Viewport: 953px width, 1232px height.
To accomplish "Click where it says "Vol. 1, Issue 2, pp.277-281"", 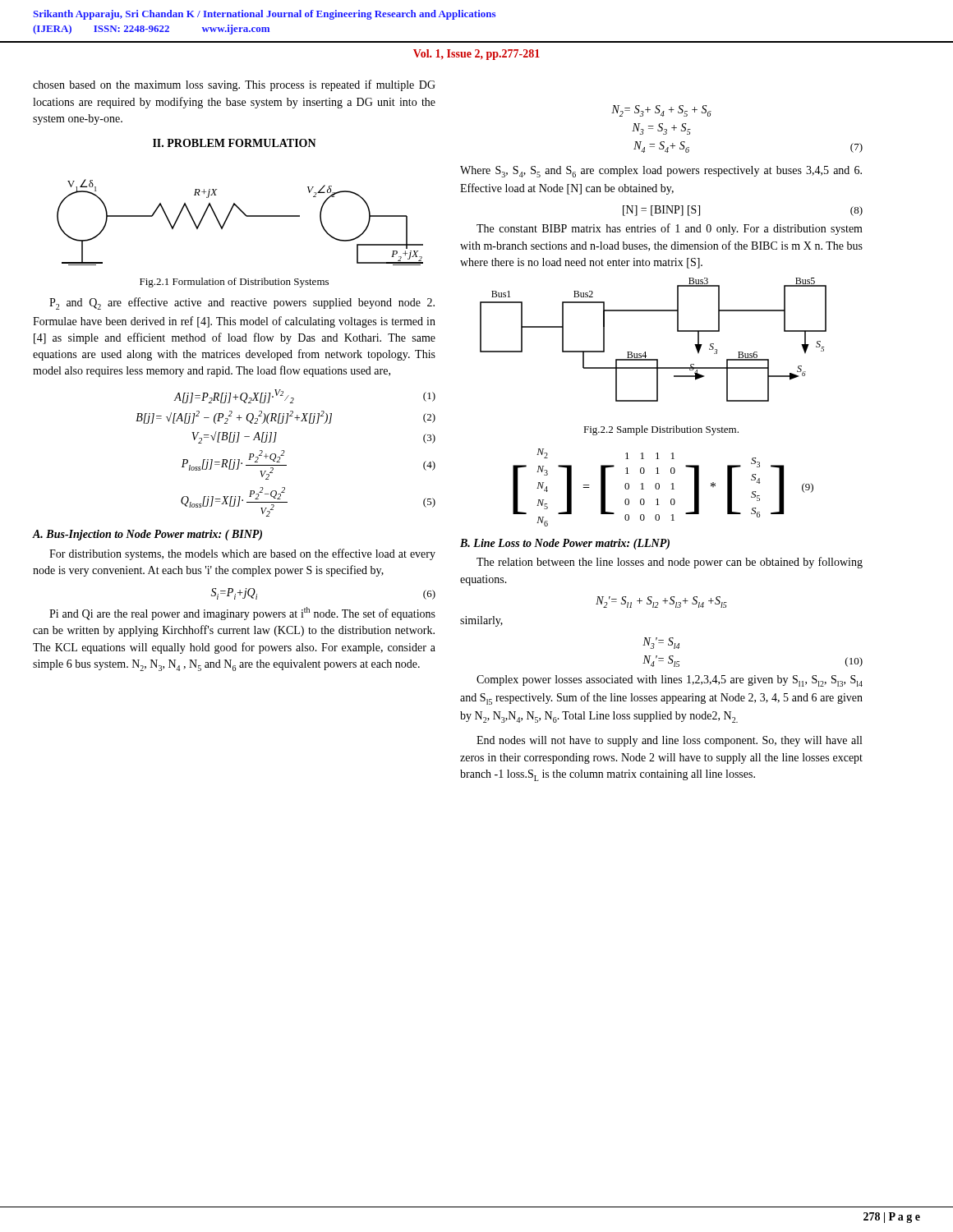I will click(476, 54).
